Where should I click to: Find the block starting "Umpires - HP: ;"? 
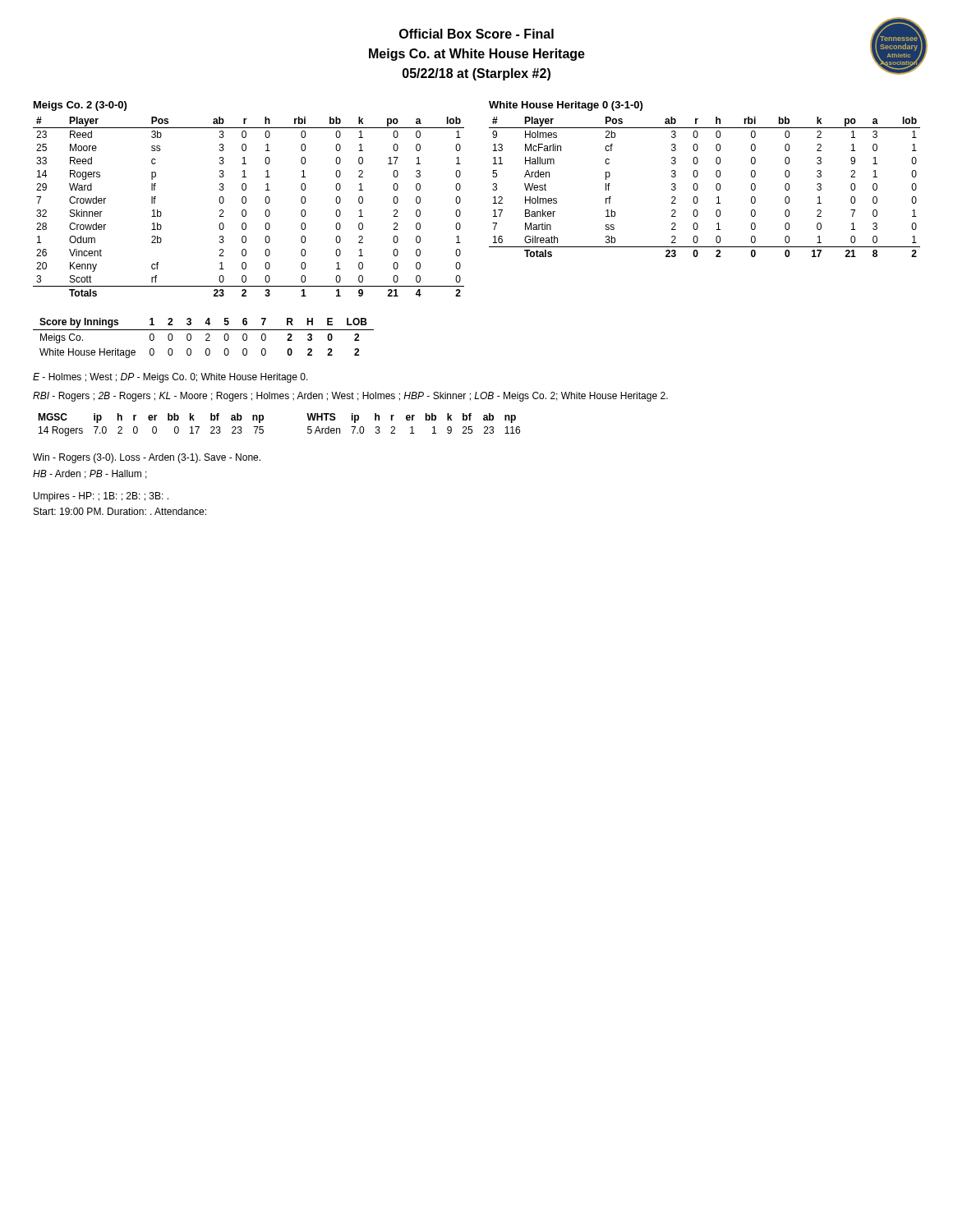click(120, 504)
